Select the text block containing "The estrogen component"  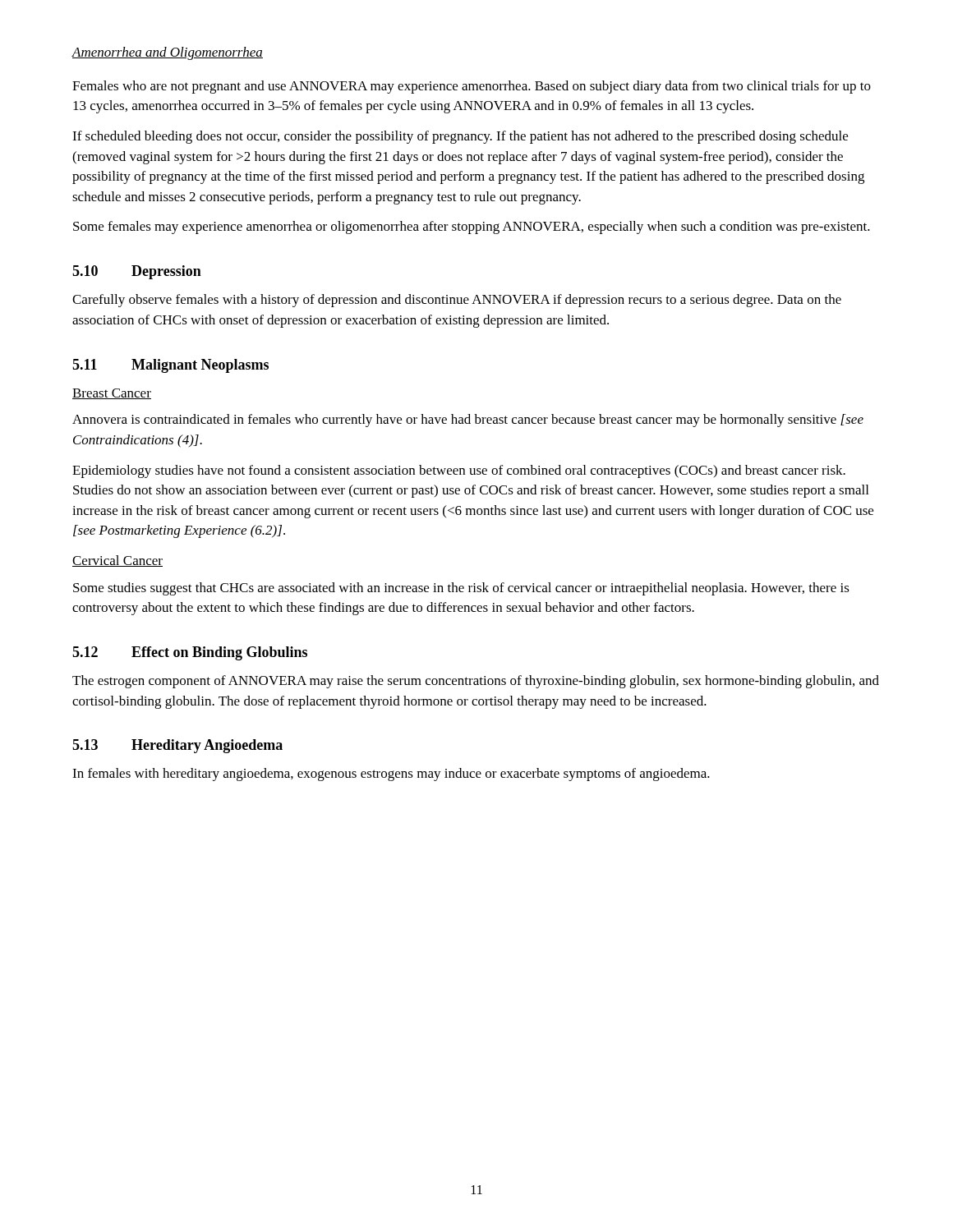[476, 691]
